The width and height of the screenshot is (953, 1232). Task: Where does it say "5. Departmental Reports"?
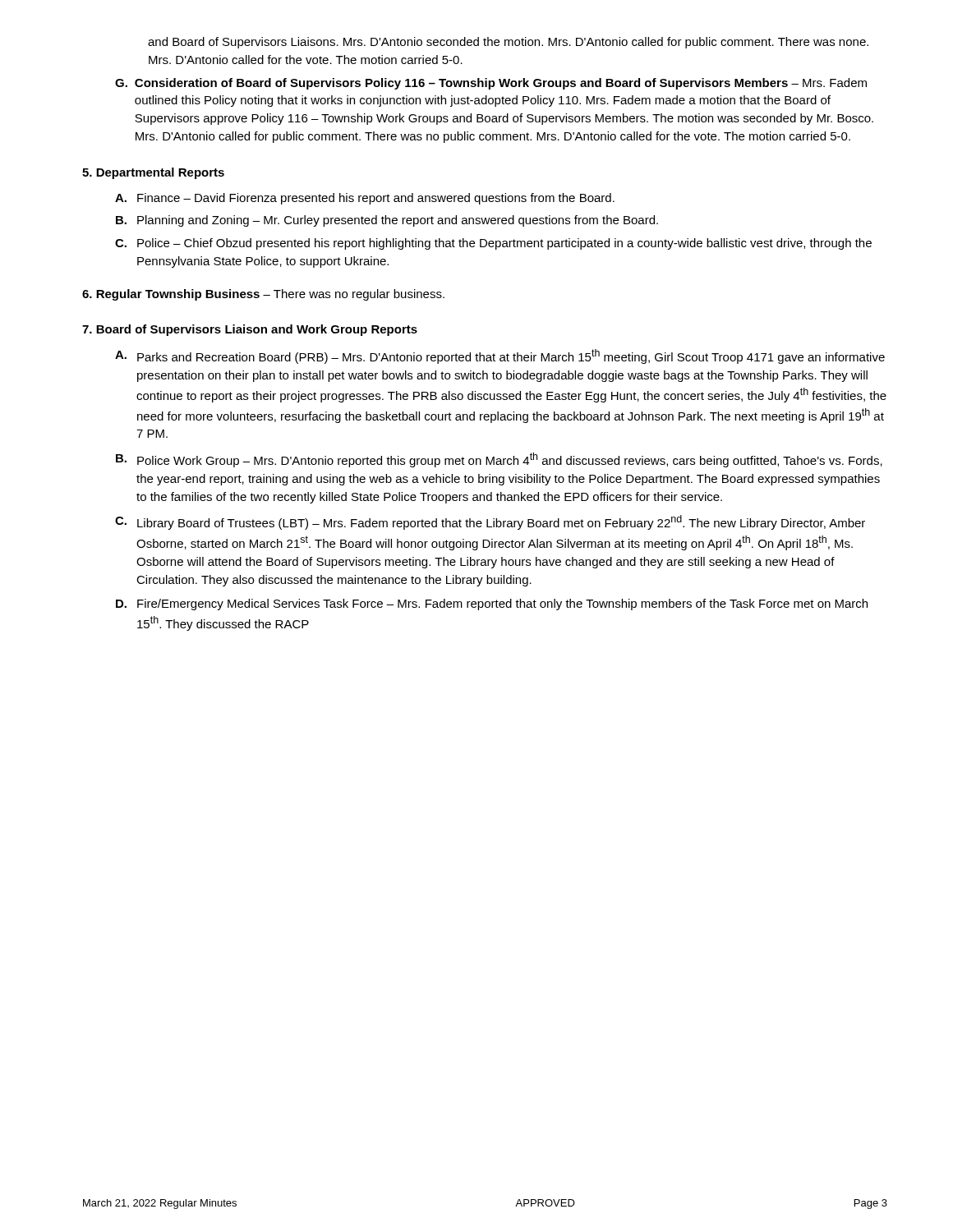tap(153, 172)
